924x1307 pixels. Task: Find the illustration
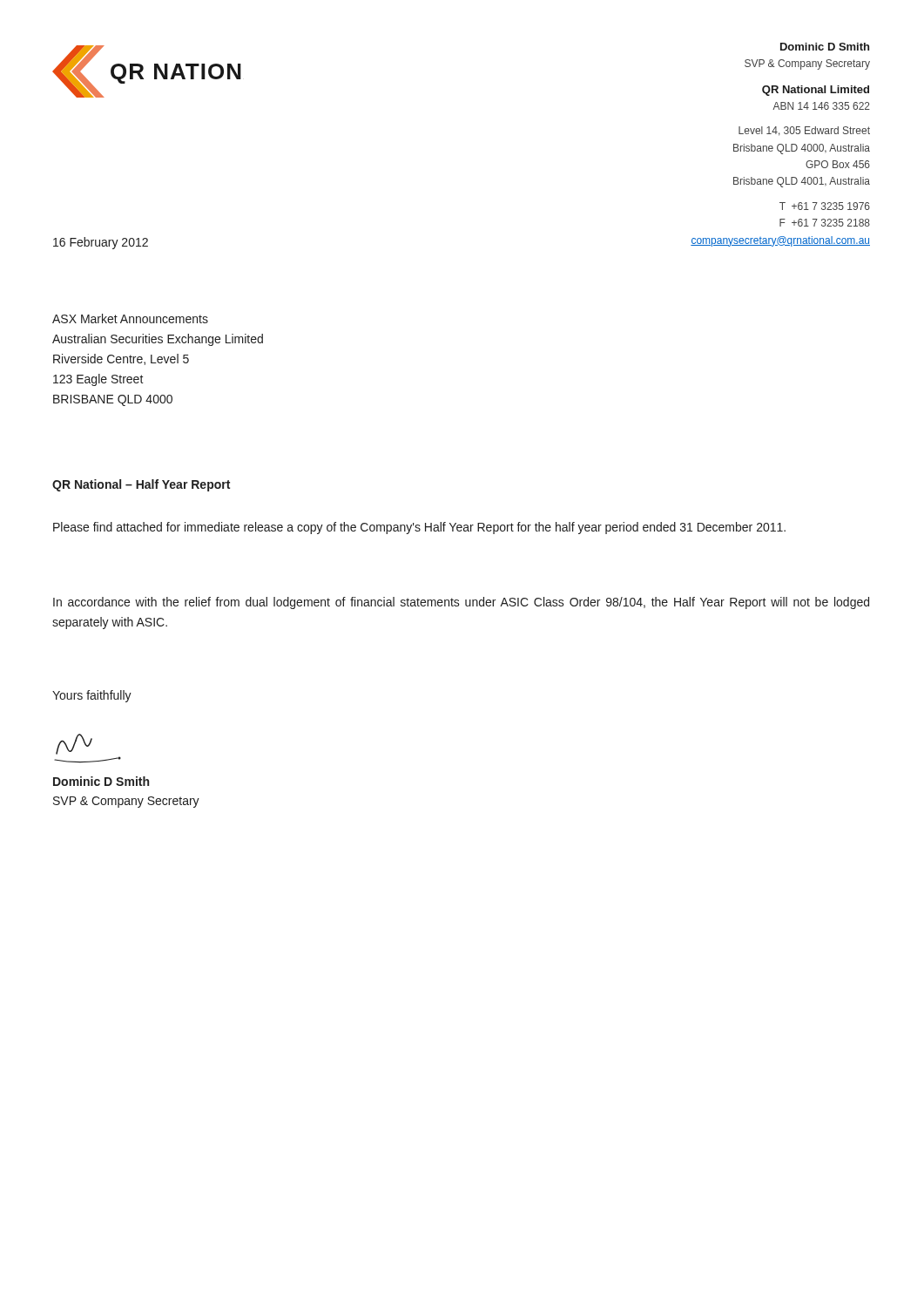(x=105, y=741)
